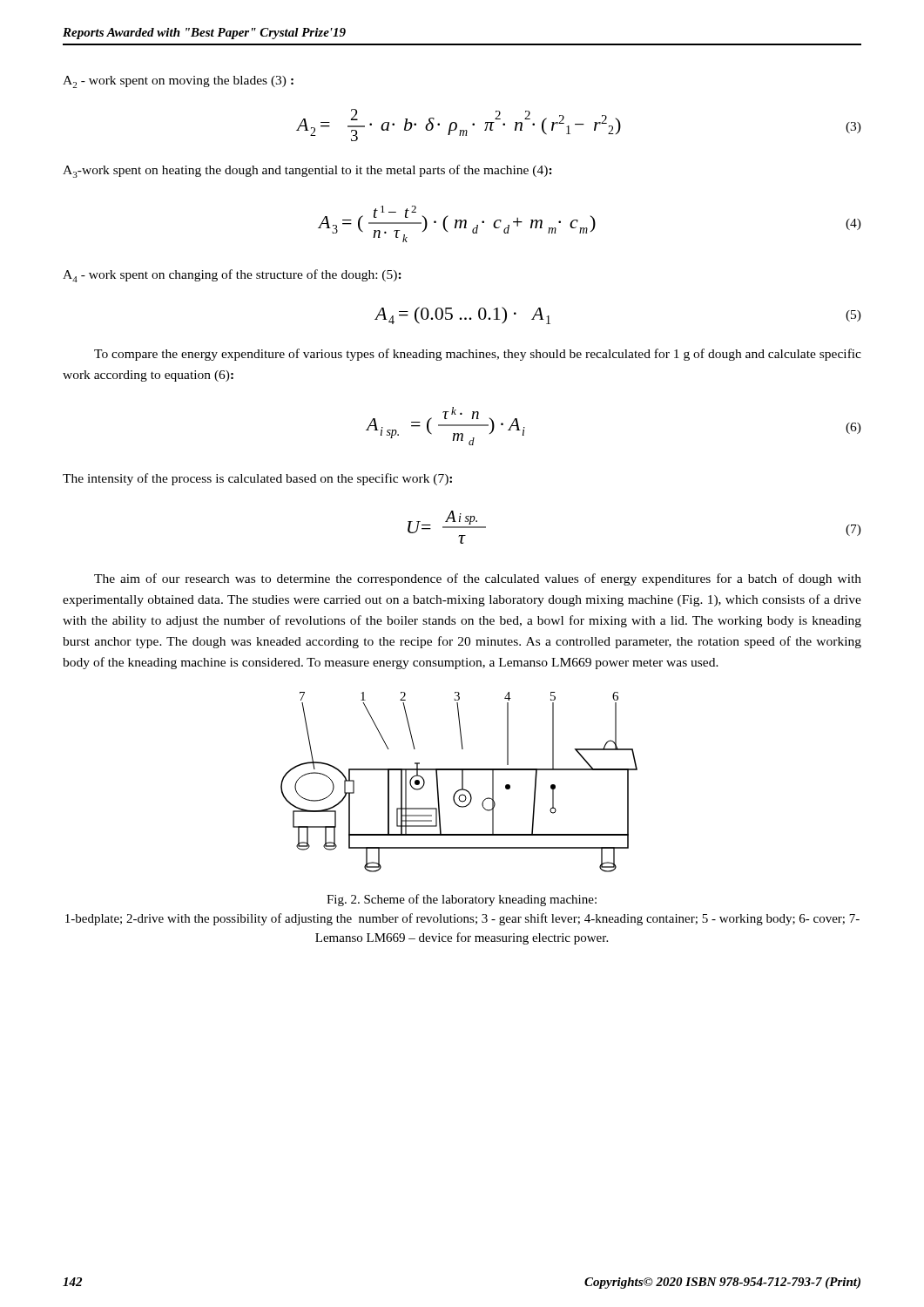This screenshot has width=924, height=1307.
Task: Find the text starting "A2 - work spent on moving the blades"
Action: (x=179, y=81)
